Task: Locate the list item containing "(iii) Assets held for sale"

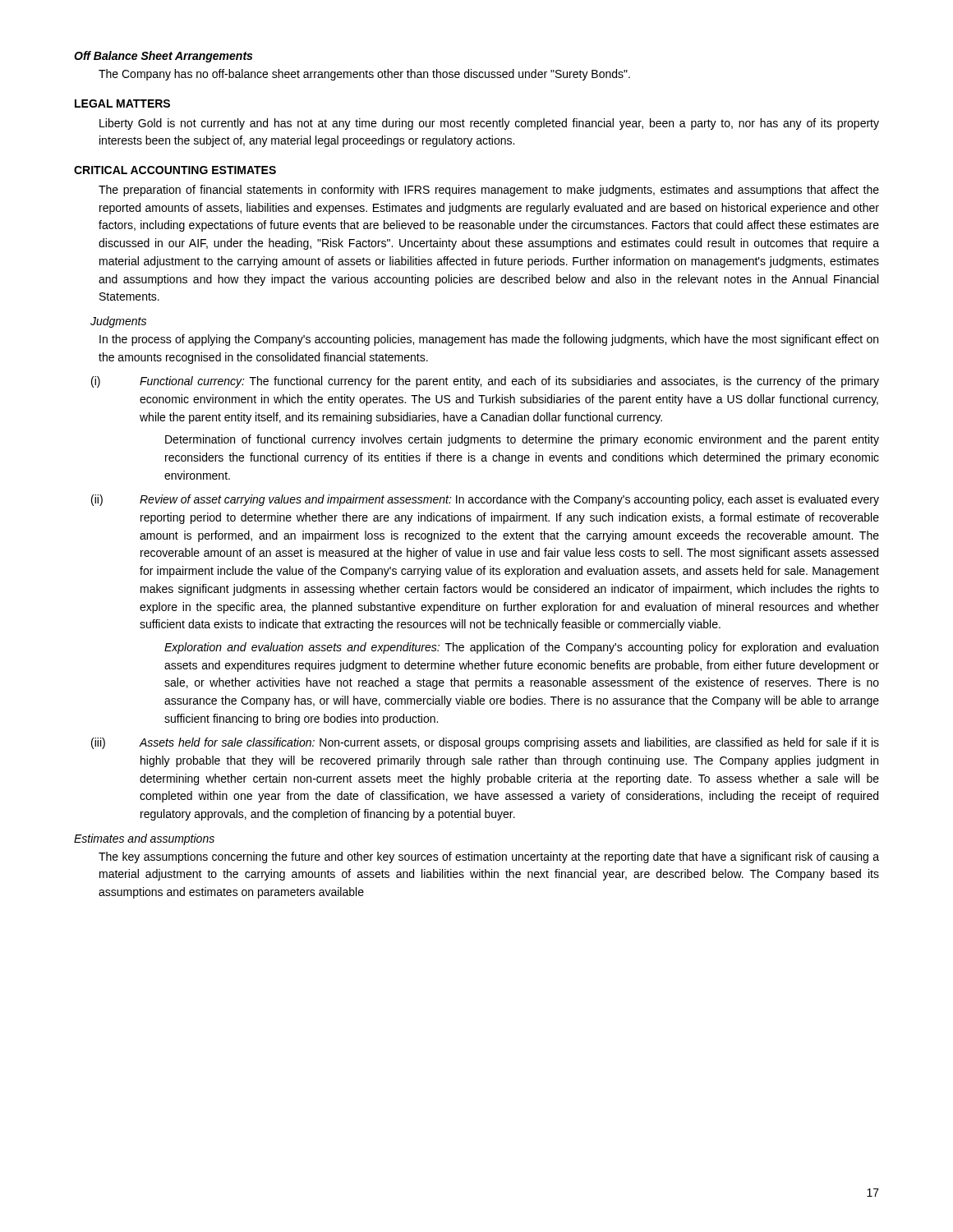Action: pos(476,779)
